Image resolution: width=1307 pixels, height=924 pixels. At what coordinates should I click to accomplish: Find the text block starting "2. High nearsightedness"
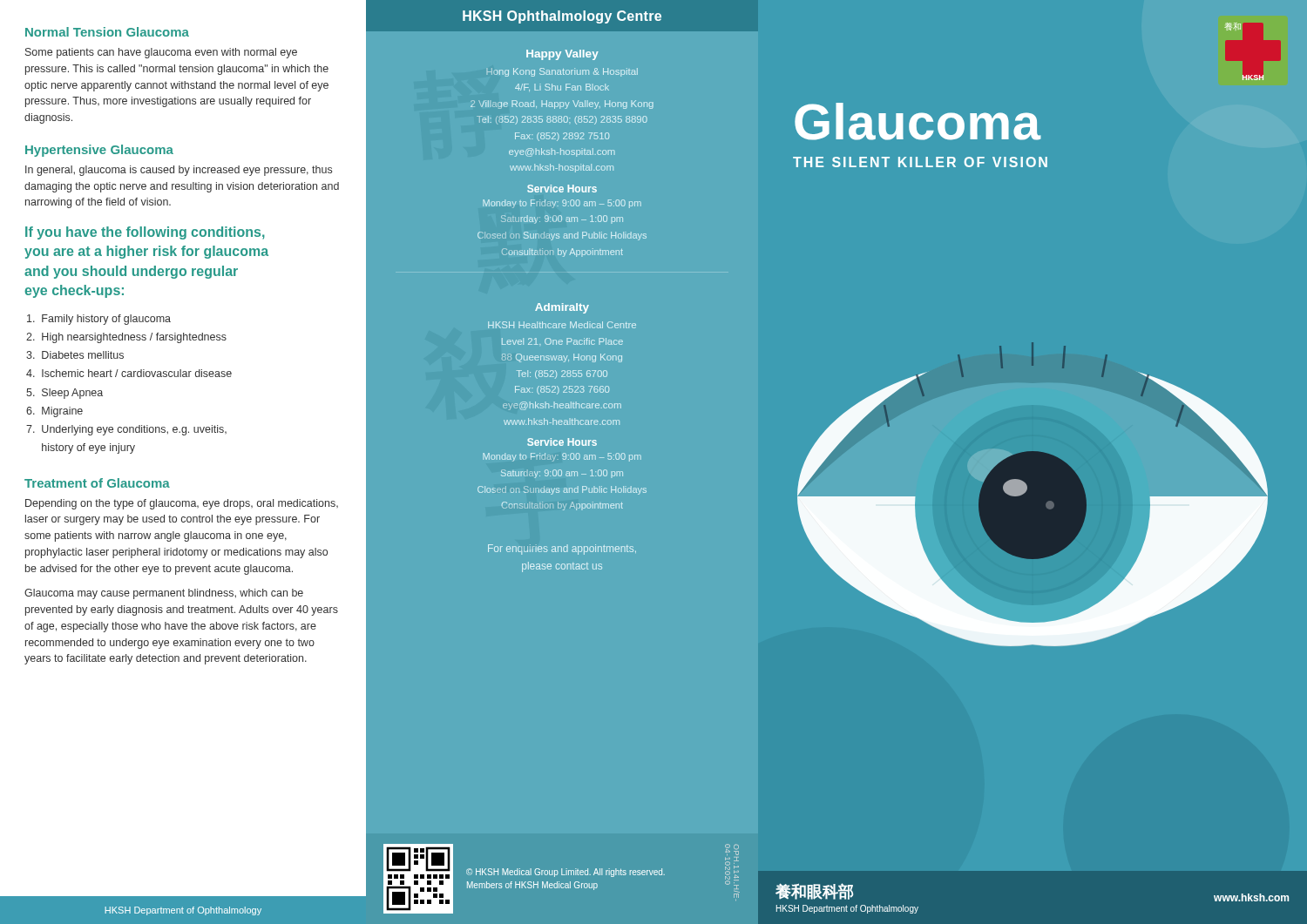126,337
